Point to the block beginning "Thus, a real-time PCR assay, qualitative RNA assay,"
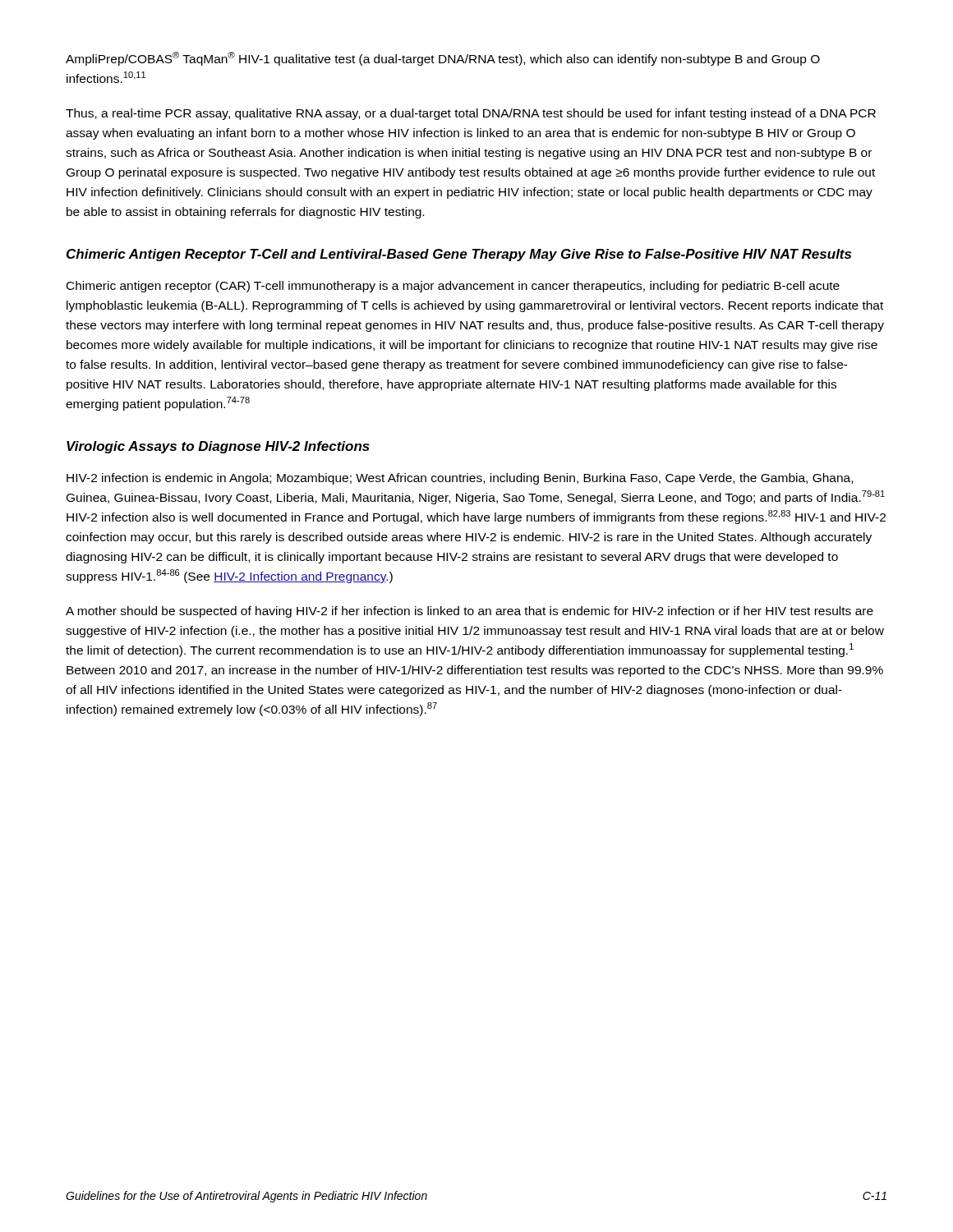The height and width of the screenshot is (1232, 953). pyautogui.click(x=471, y=162)
